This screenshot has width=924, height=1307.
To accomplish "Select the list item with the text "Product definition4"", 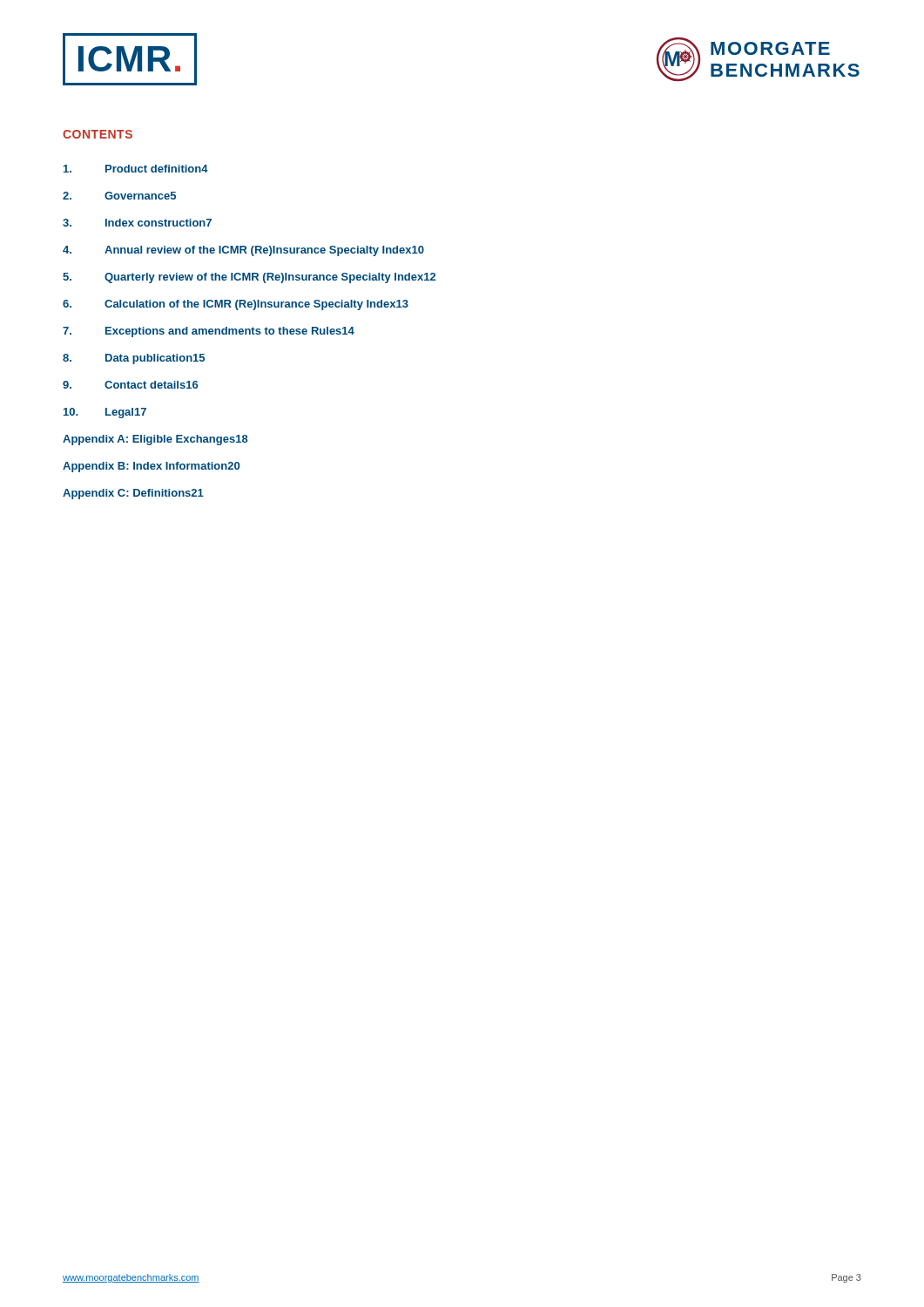I will 135,169.
